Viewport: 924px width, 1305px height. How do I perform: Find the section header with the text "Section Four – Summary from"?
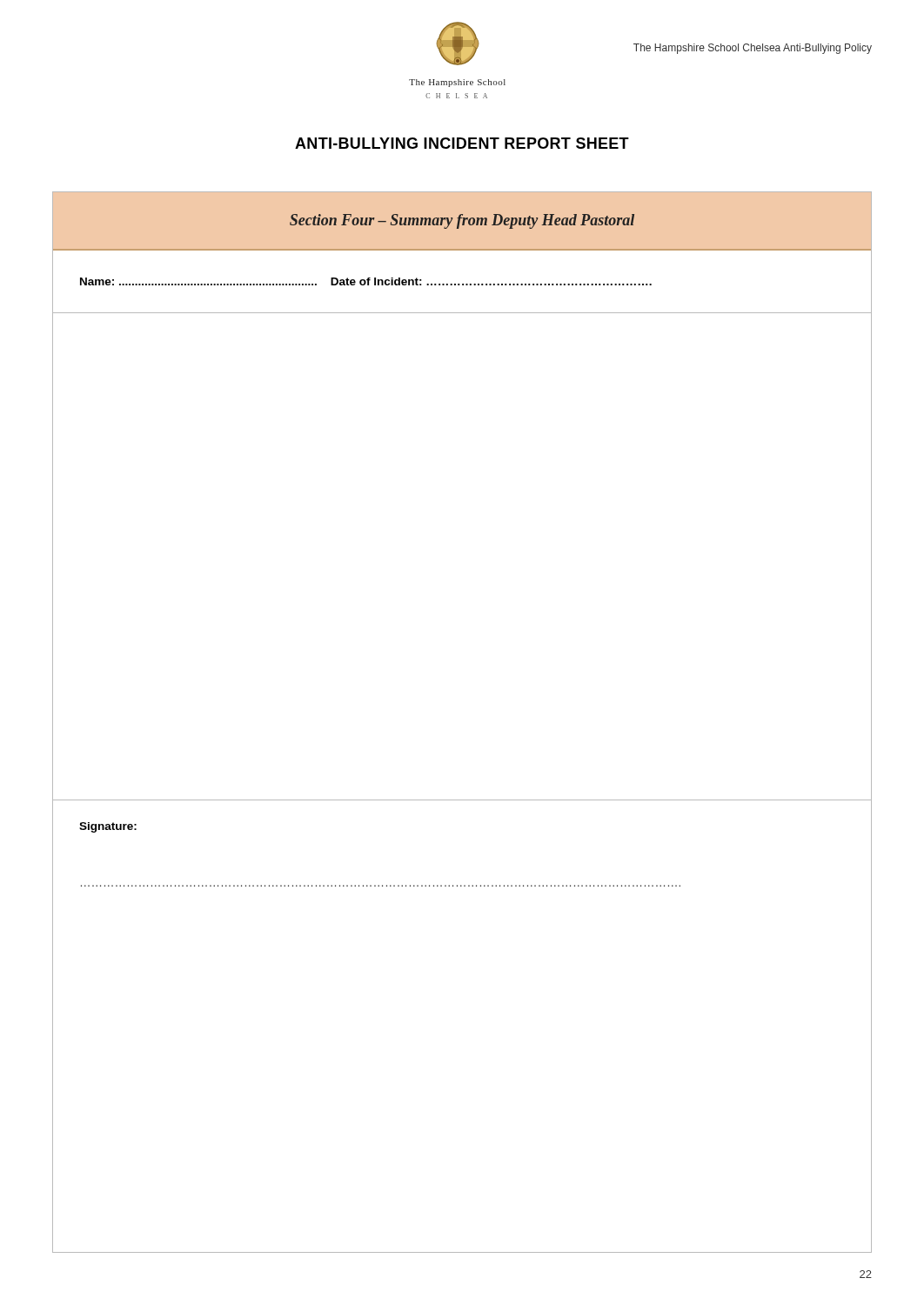click(x=462, y=221)
